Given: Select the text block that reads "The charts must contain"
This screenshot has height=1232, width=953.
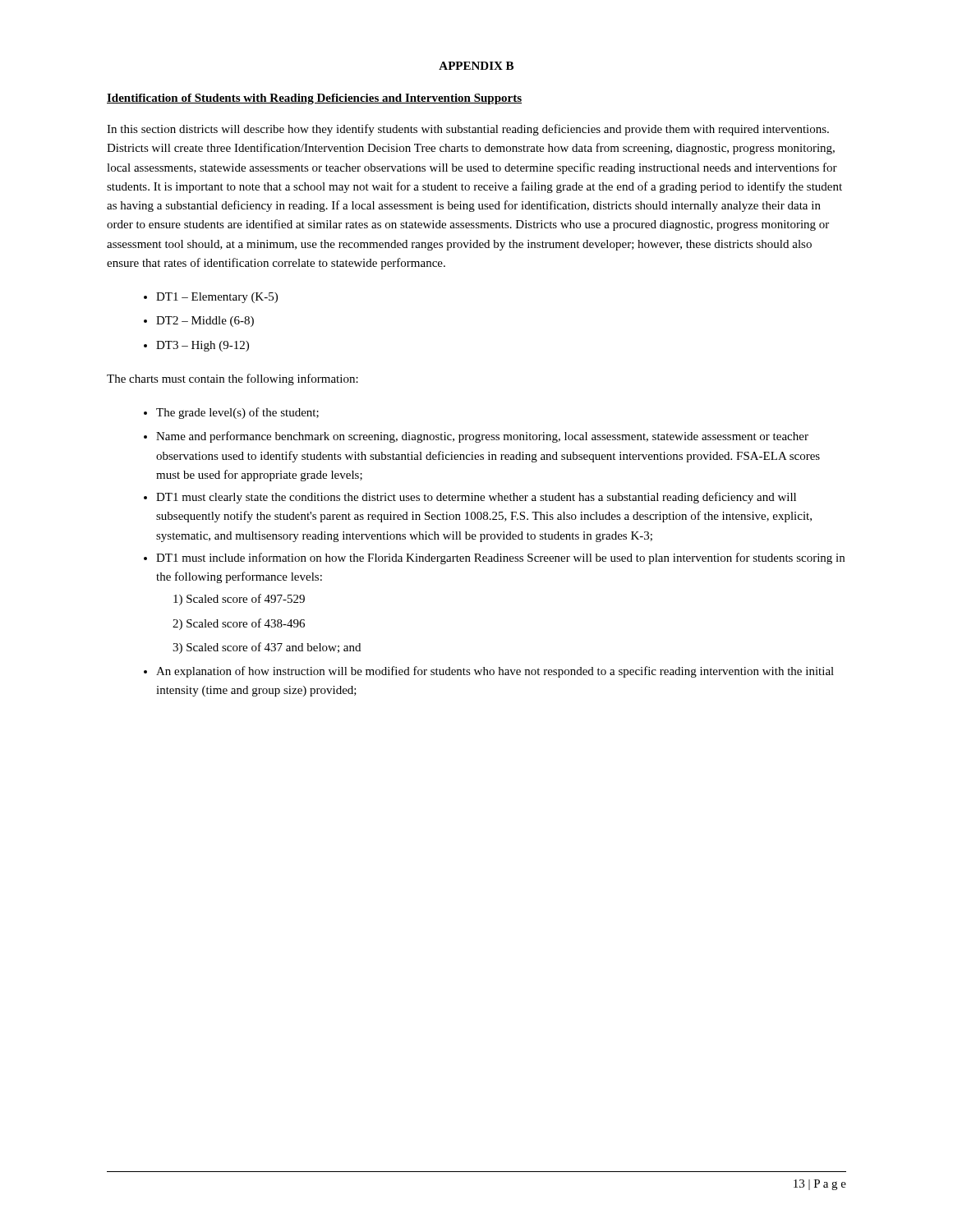Looking at the screenshot, I should point(233,378).
